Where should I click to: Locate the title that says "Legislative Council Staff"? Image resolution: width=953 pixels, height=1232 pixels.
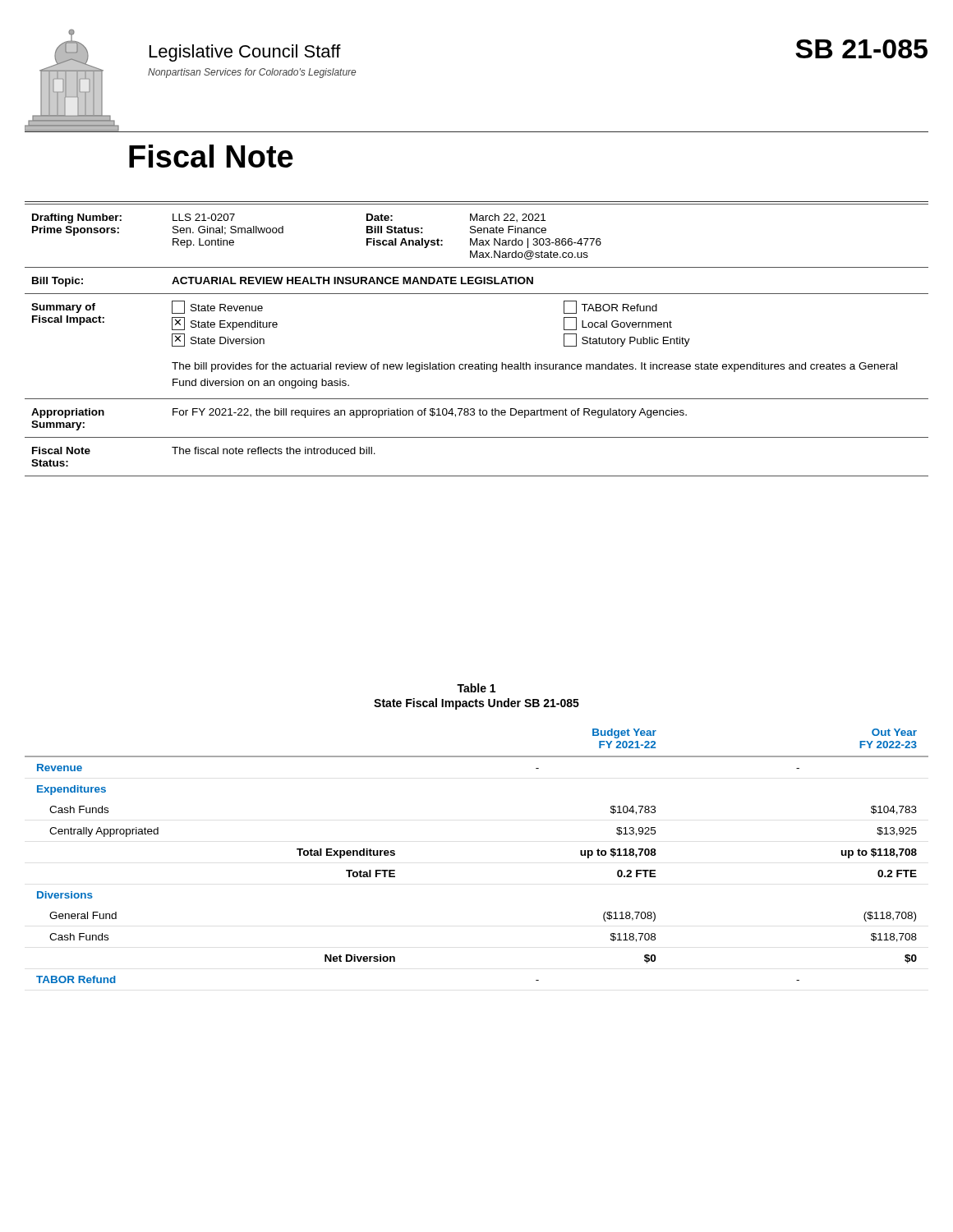pos(244,51)
